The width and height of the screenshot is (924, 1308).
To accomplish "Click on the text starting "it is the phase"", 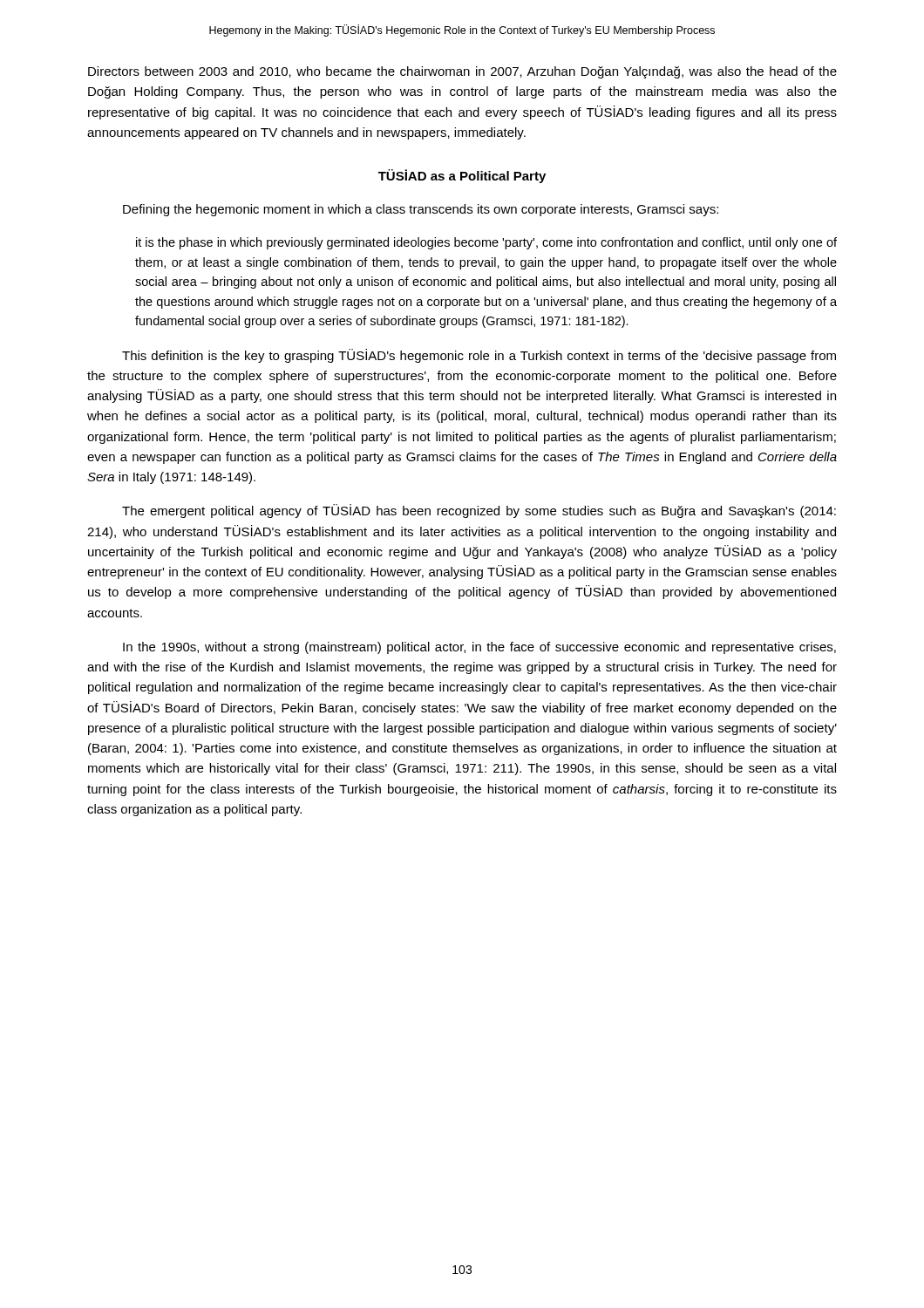I will pos(486,282).
